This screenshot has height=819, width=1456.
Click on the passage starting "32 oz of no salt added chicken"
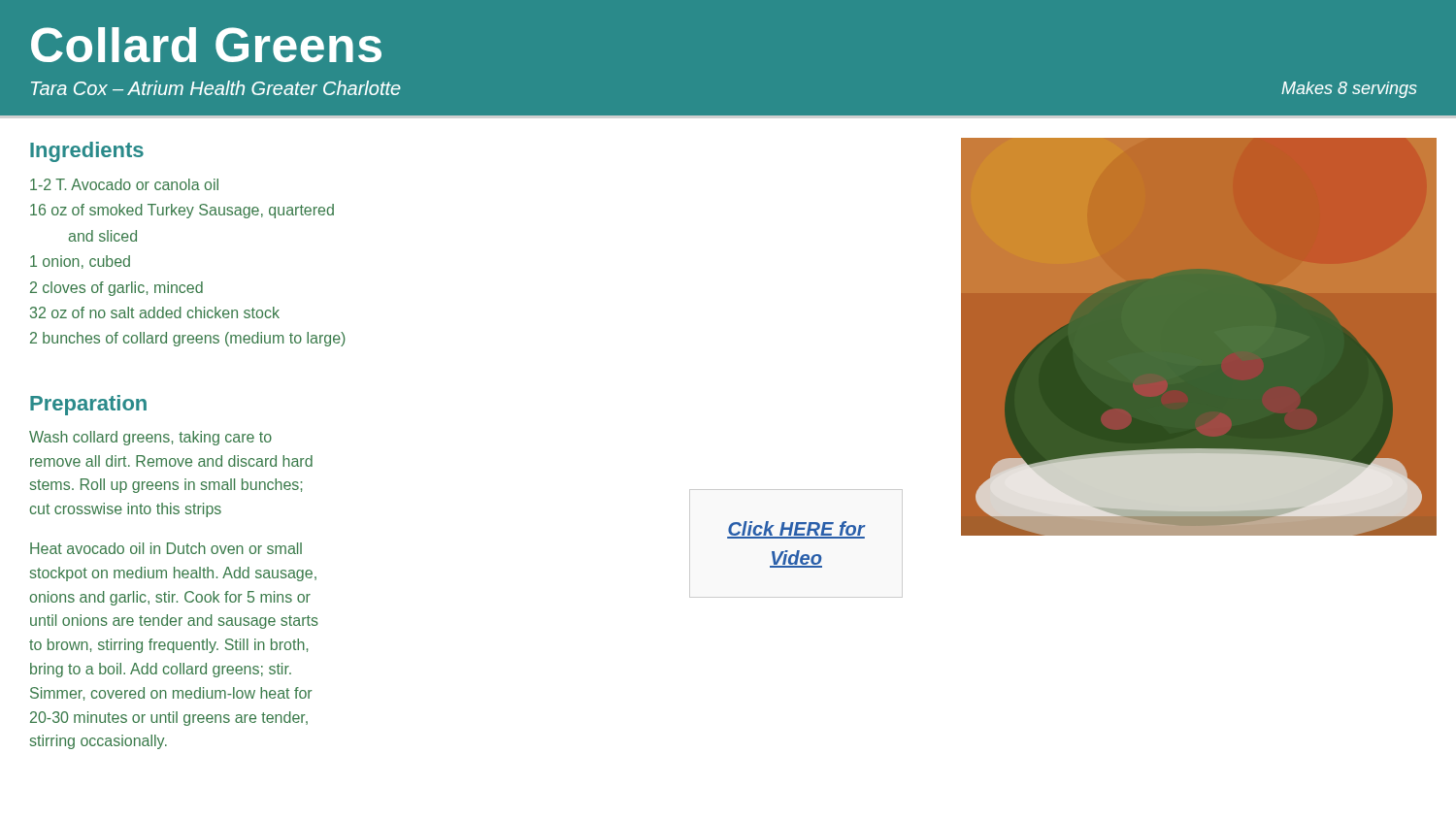(x=154, y=313)
